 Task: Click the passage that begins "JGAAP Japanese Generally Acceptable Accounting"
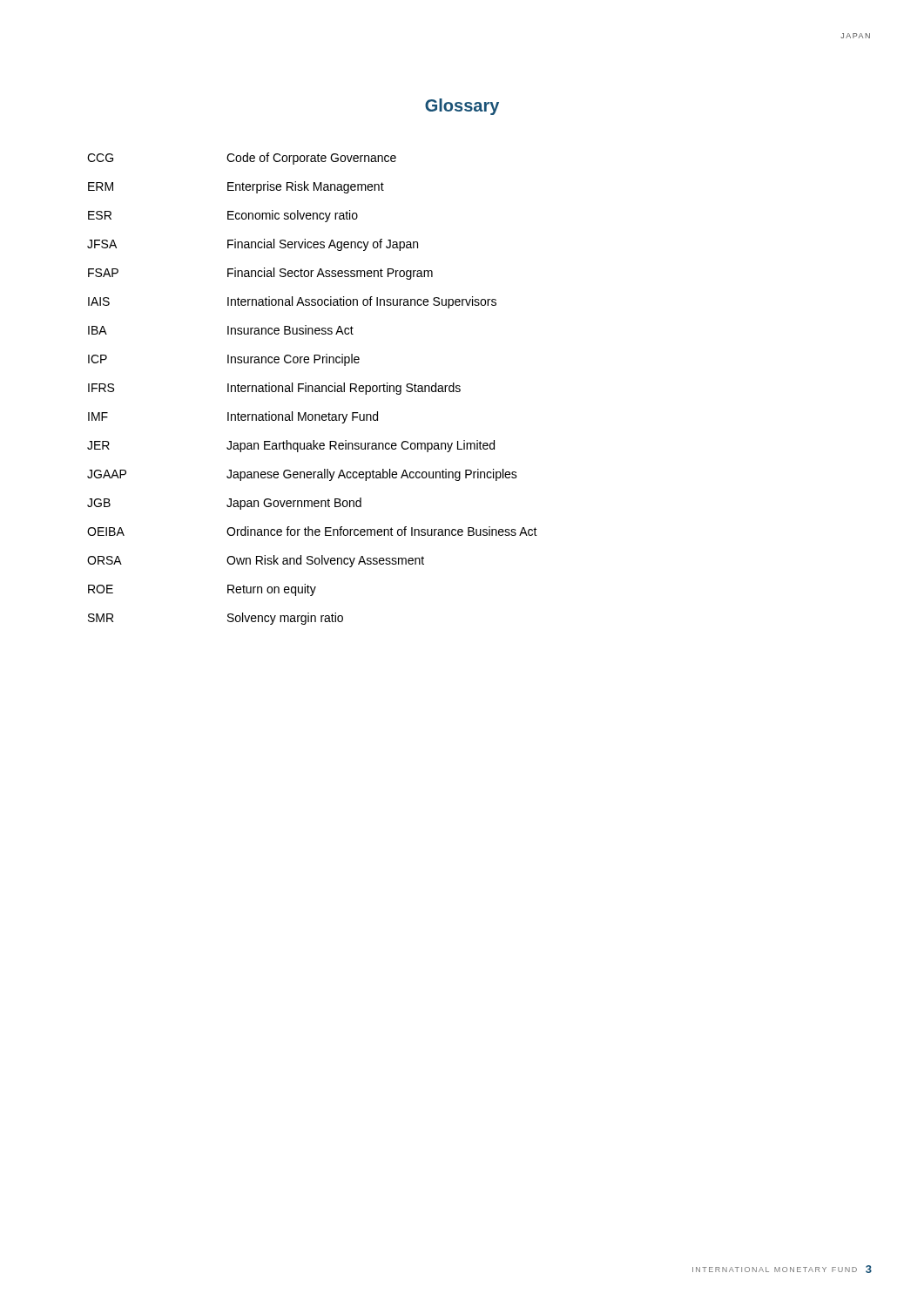[302, 474]
